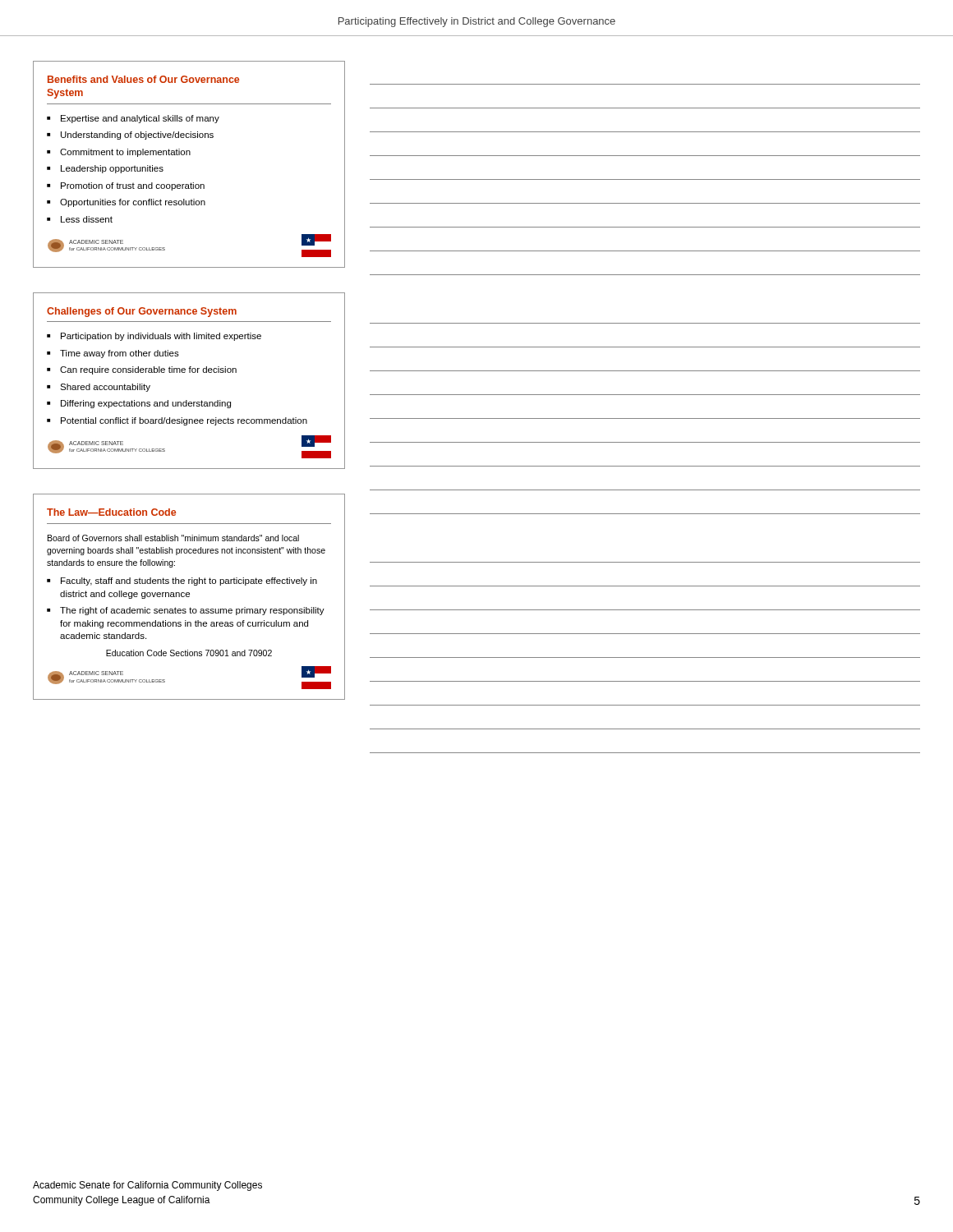
Task: Find "Participation by individuals with limited expertise" on this page
Action: click(161, 336)
